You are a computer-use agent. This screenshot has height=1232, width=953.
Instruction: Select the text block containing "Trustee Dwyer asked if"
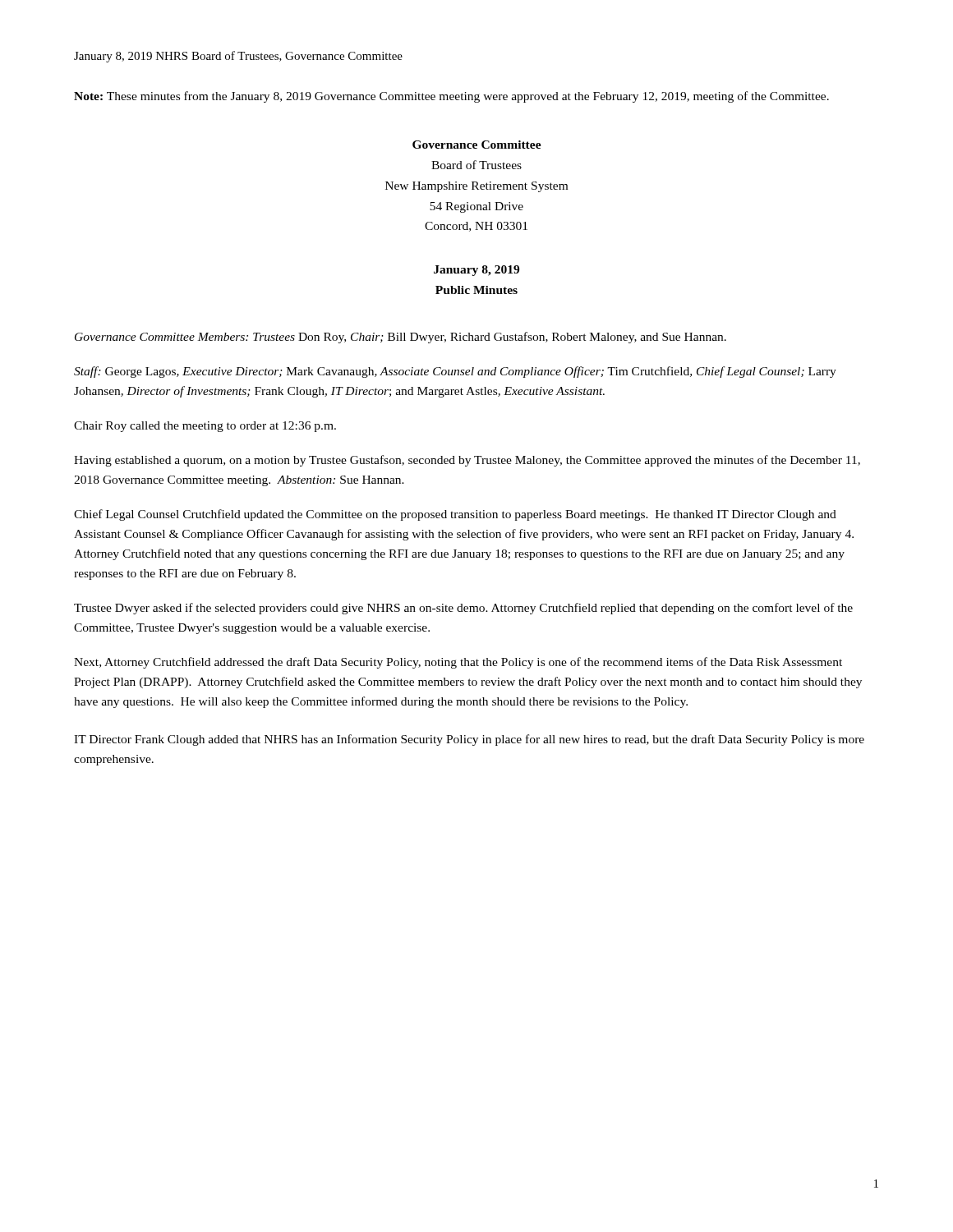click(x=463, y=617)
